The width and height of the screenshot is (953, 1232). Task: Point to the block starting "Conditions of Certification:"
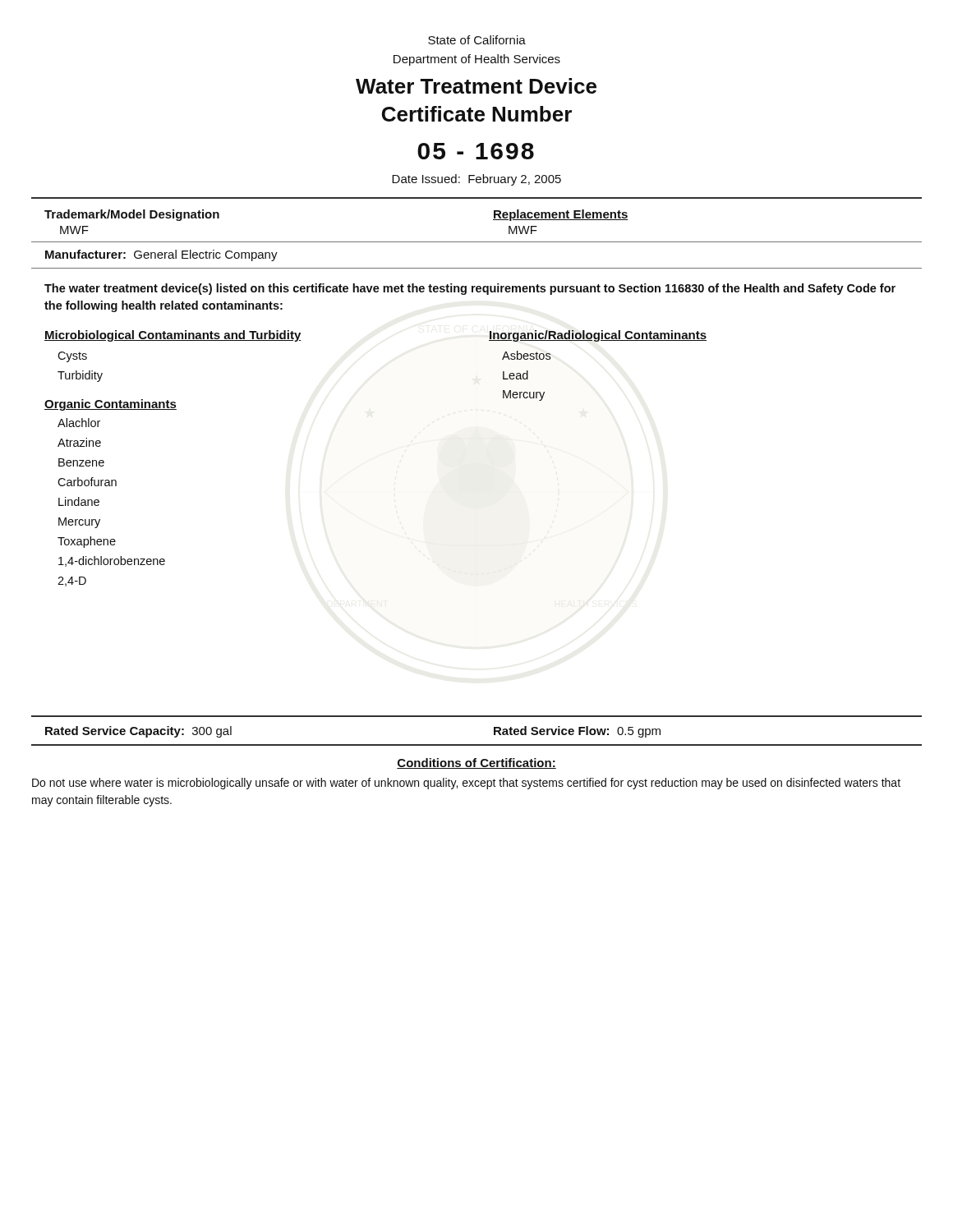(x=476, y=762)
